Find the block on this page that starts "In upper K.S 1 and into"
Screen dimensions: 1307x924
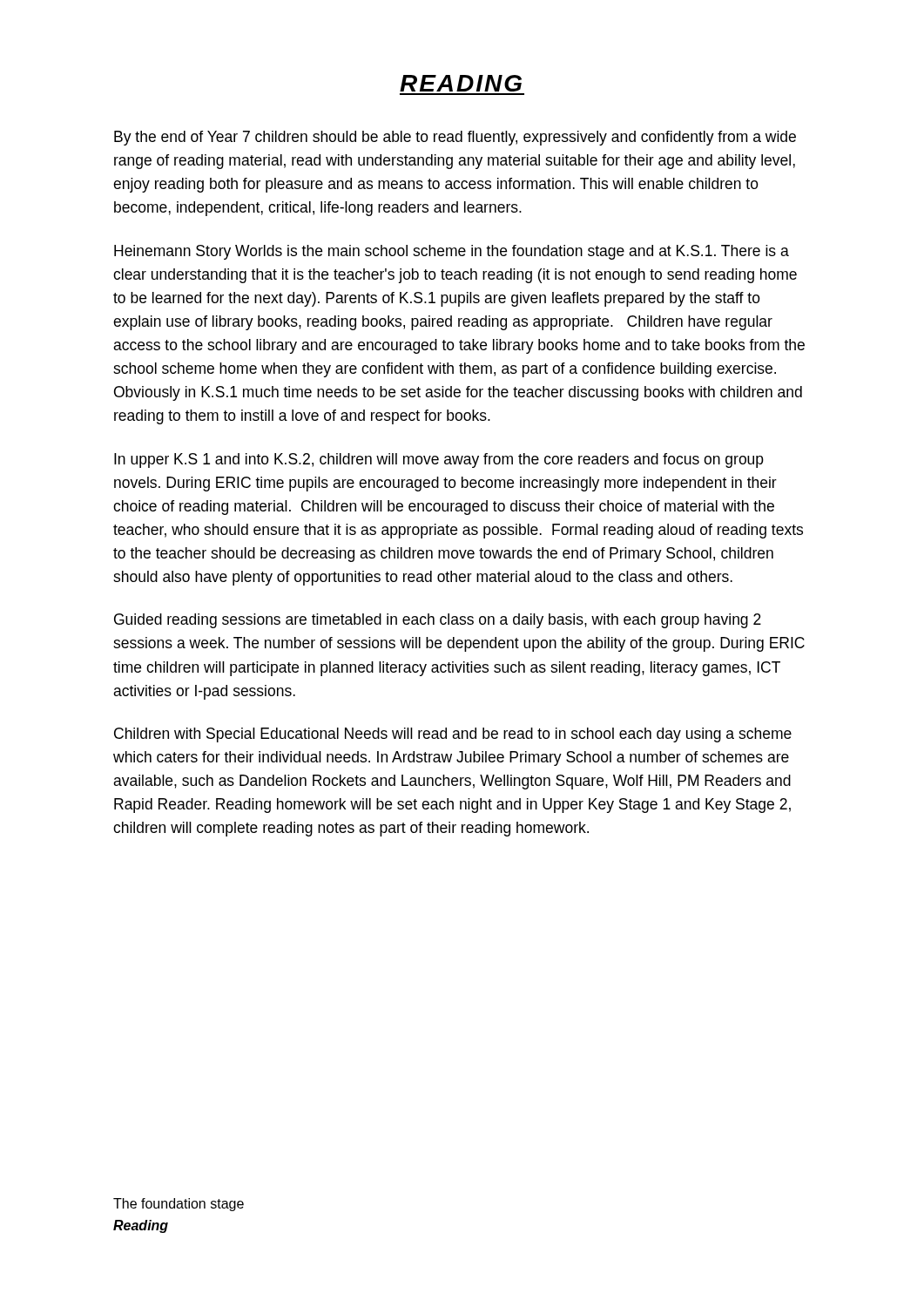pyautogui.click(x=458, y=518)
